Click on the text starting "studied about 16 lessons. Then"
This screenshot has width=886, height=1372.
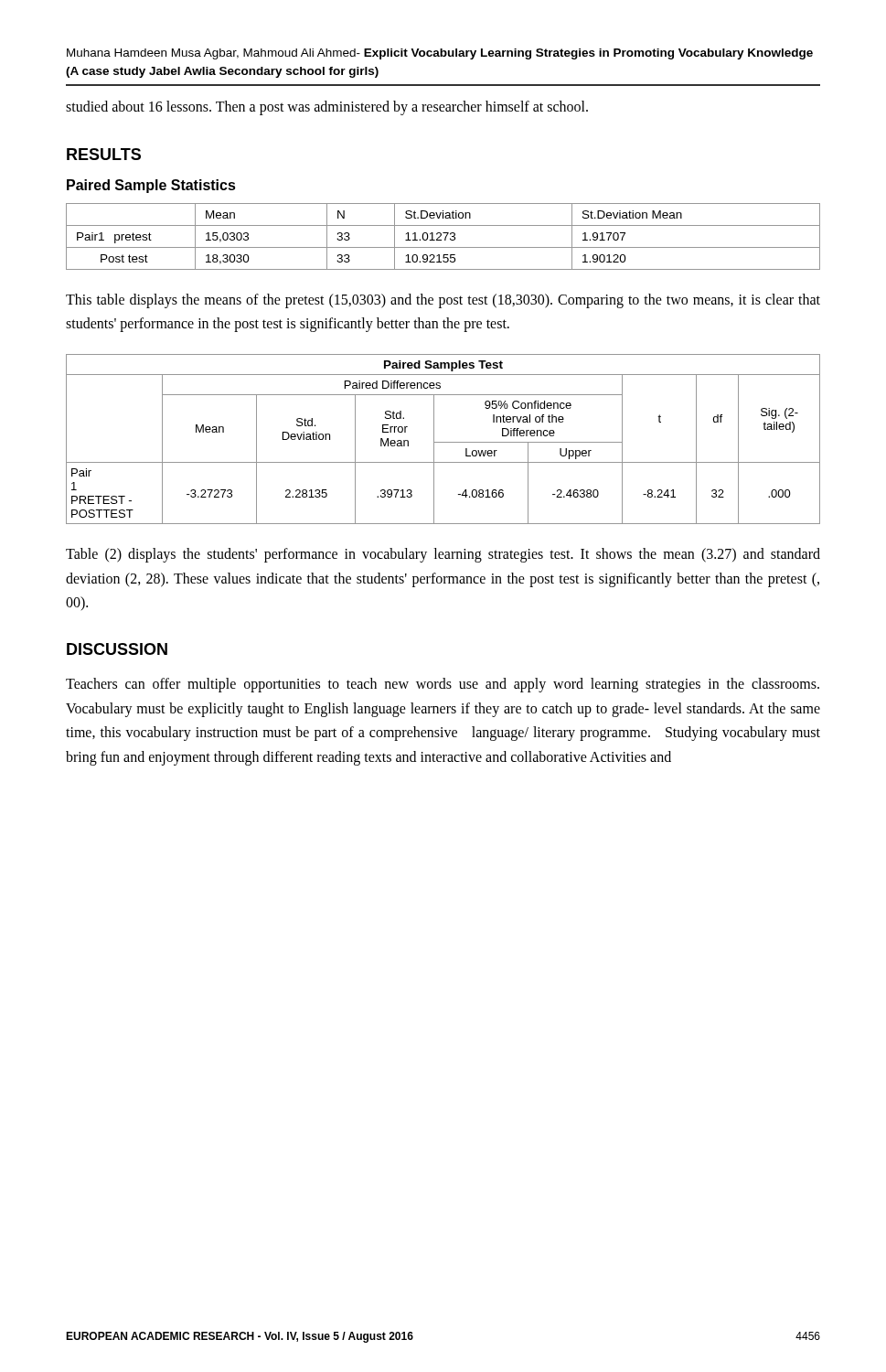click(327, 107)
